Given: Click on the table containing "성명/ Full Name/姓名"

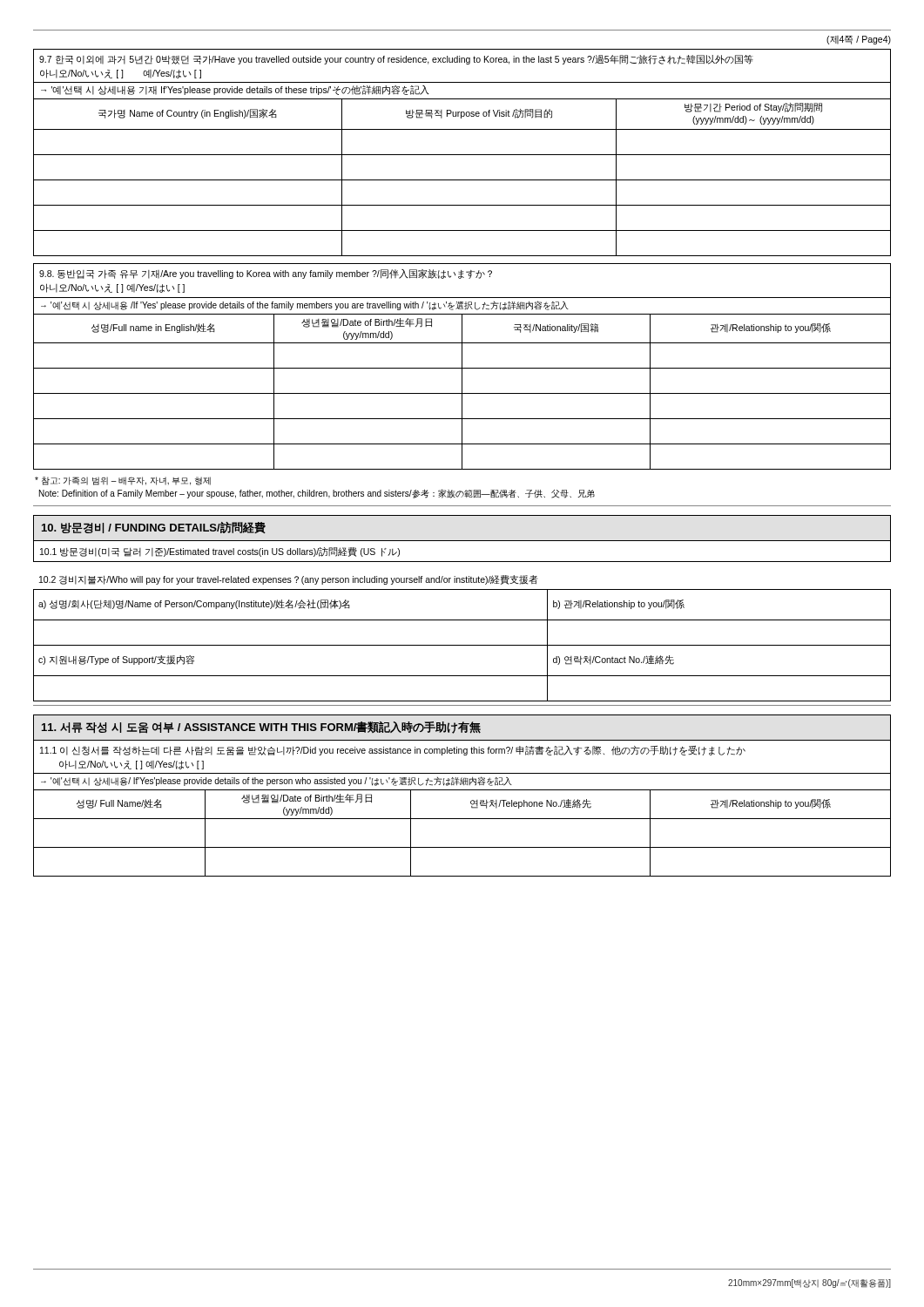Looking at the screenshot, I should point(462,834).
